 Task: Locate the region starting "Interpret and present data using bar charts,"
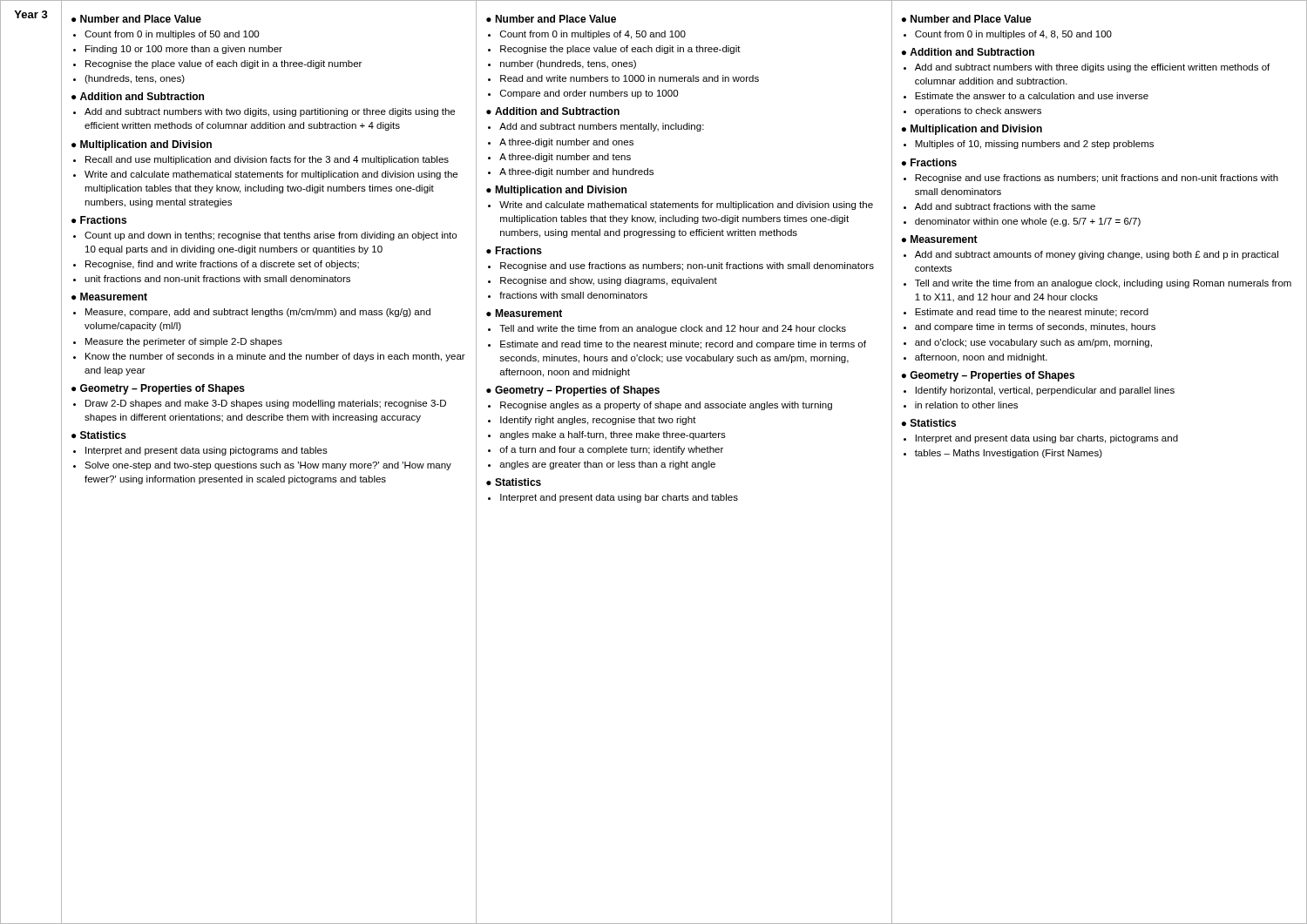1046,438
